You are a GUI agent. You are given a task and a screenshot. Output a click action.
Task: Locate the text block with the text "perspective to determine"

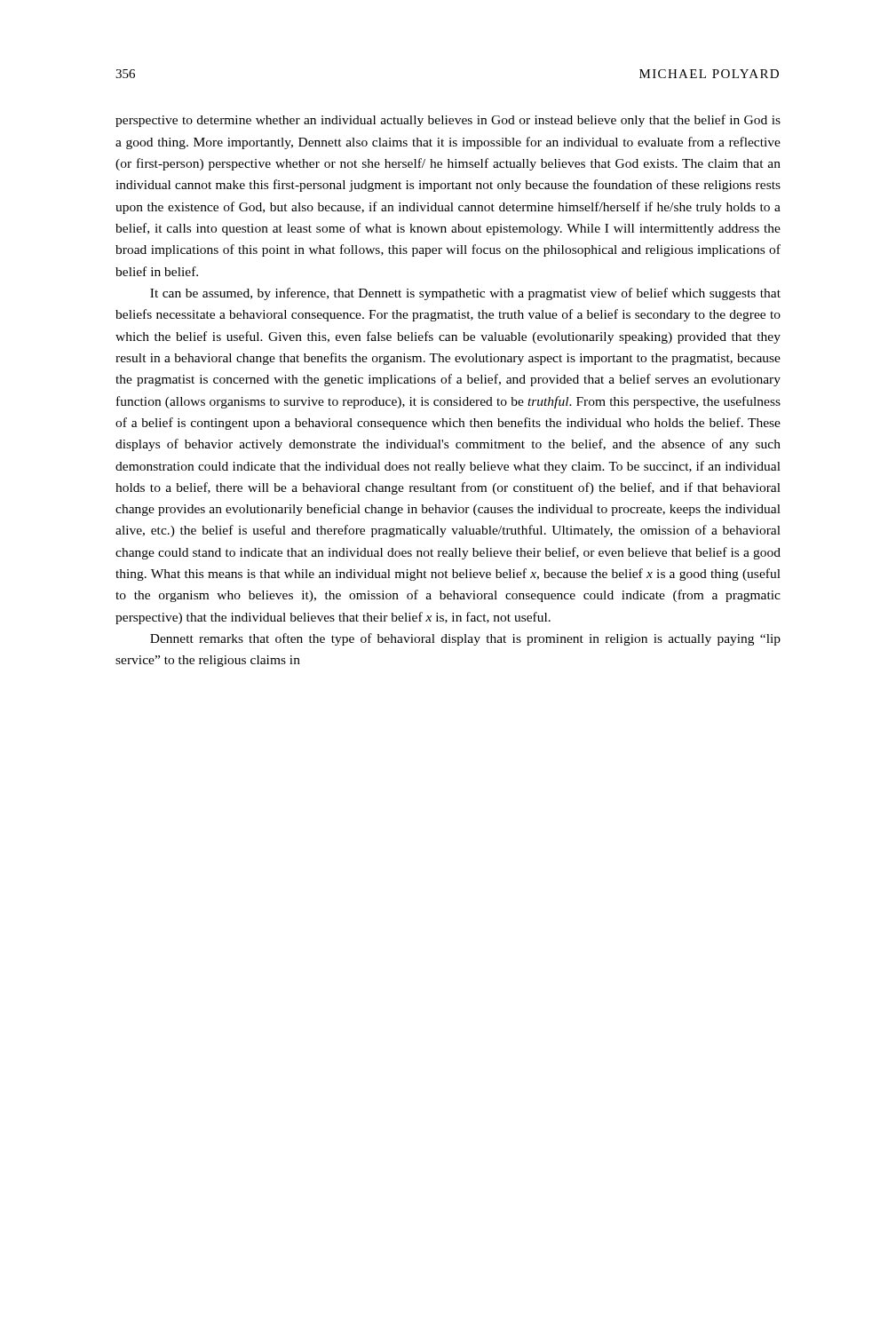448,196
